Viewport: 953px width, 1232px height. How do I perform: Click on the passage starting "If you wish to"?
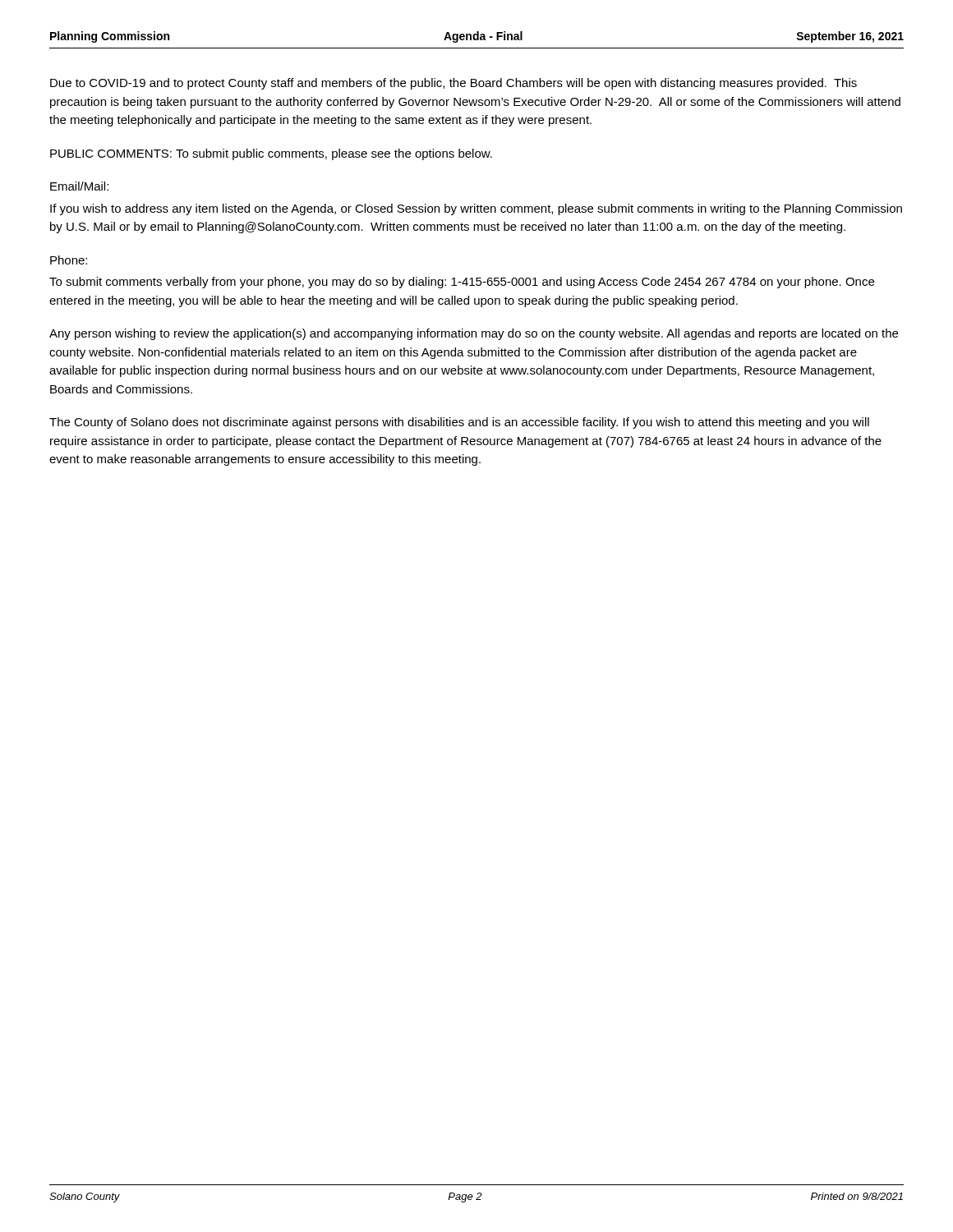(x=476, y=217)
